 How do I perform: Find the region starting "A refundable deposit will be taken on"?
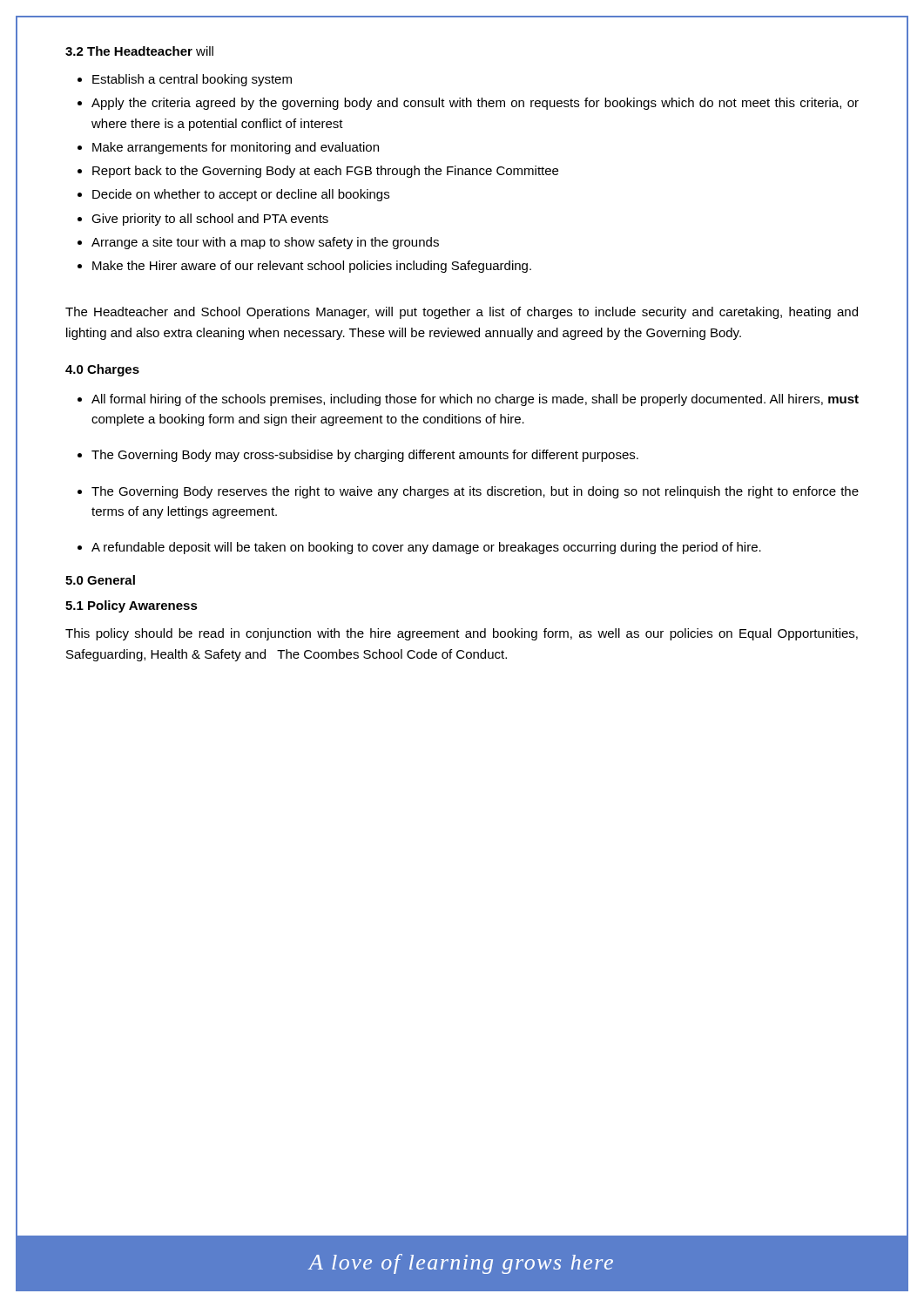coord(427,547)
